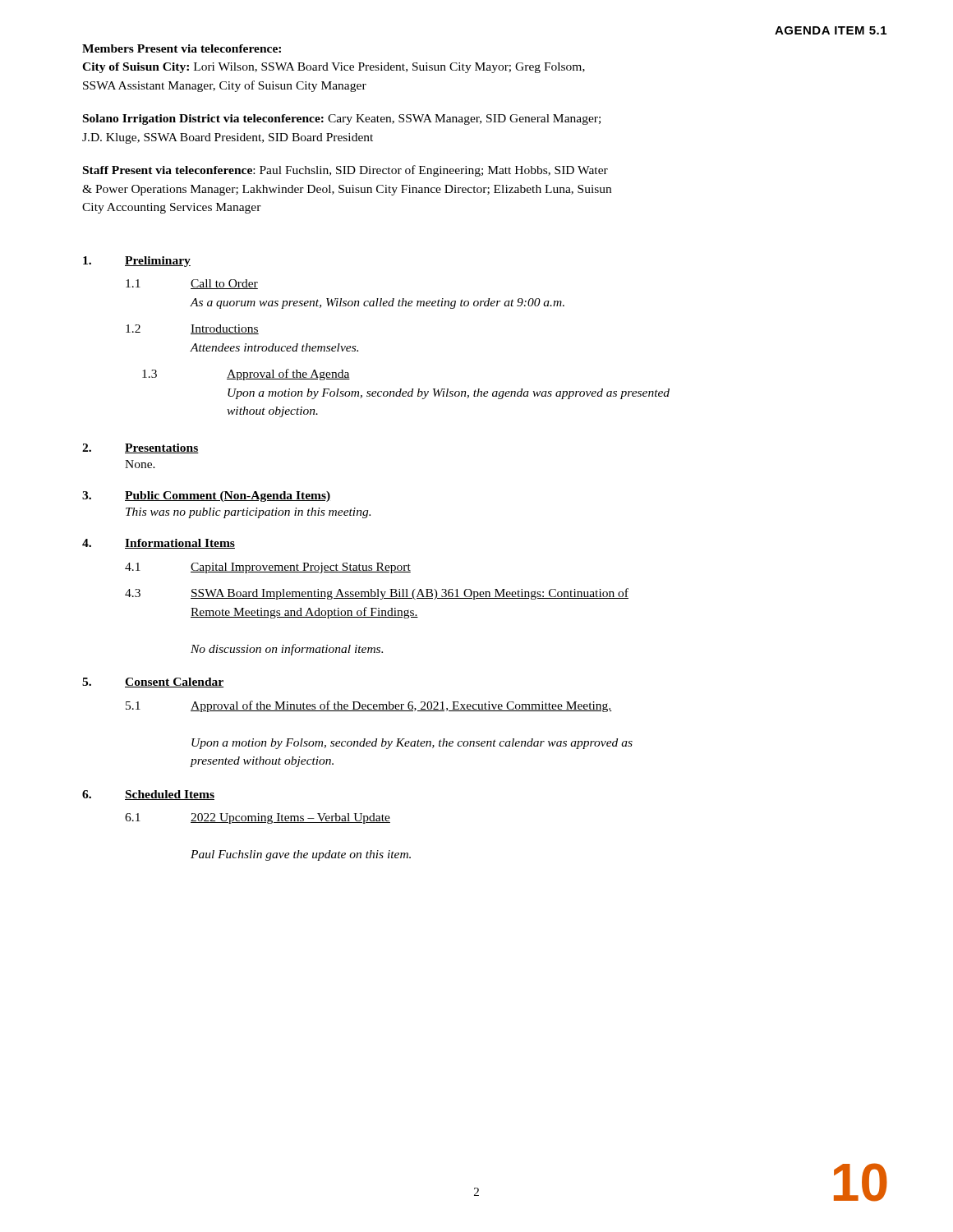This screenshot has height=1232, width=953.
Task: Click on the passage starting "3 Approval of the"
Action: click(476, 392)
